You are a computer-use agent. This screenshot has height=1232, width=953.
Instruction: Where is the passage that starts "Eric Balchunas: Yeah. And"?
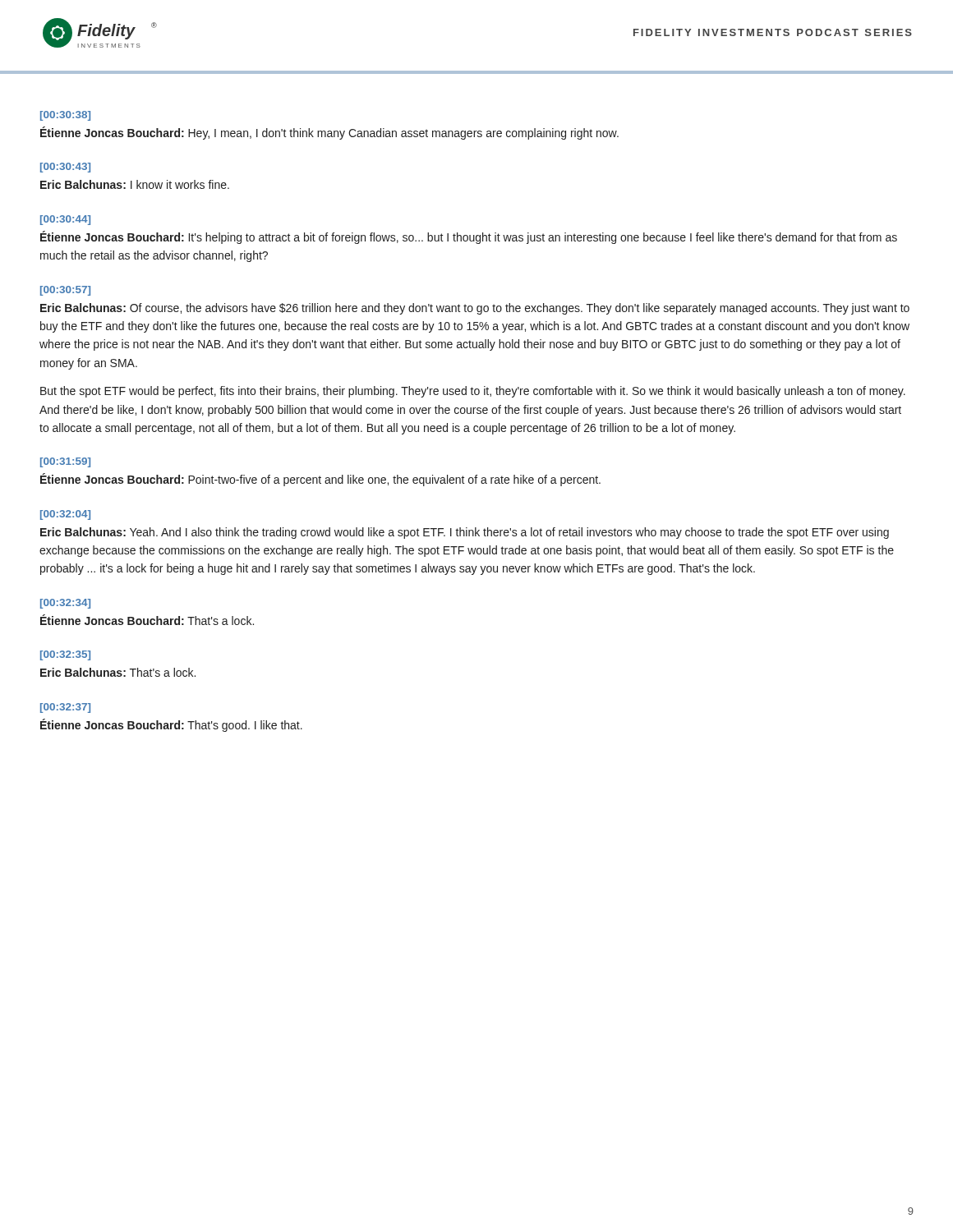[467, 550]
